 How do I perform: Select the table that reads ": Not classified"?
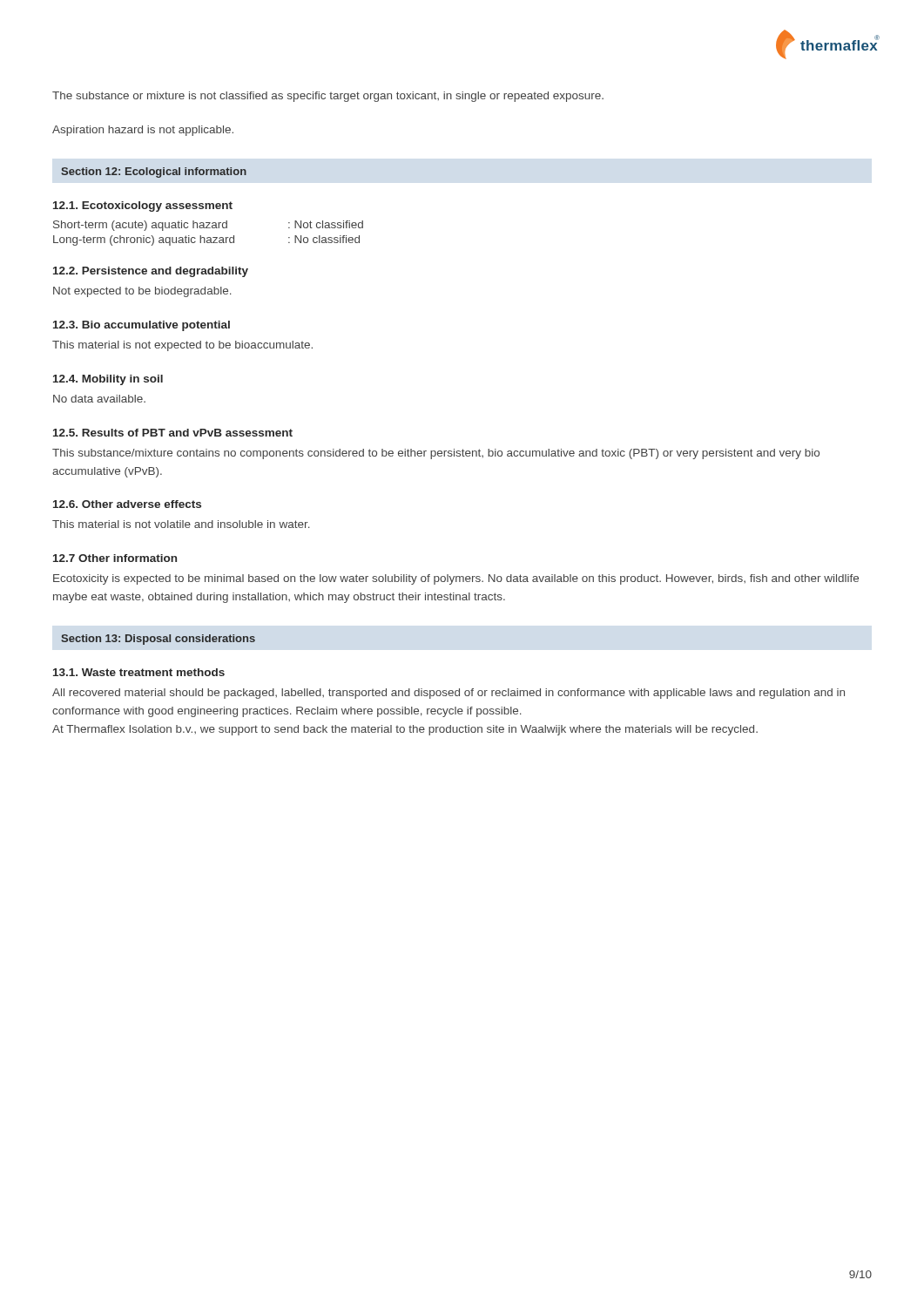[462, 232]
